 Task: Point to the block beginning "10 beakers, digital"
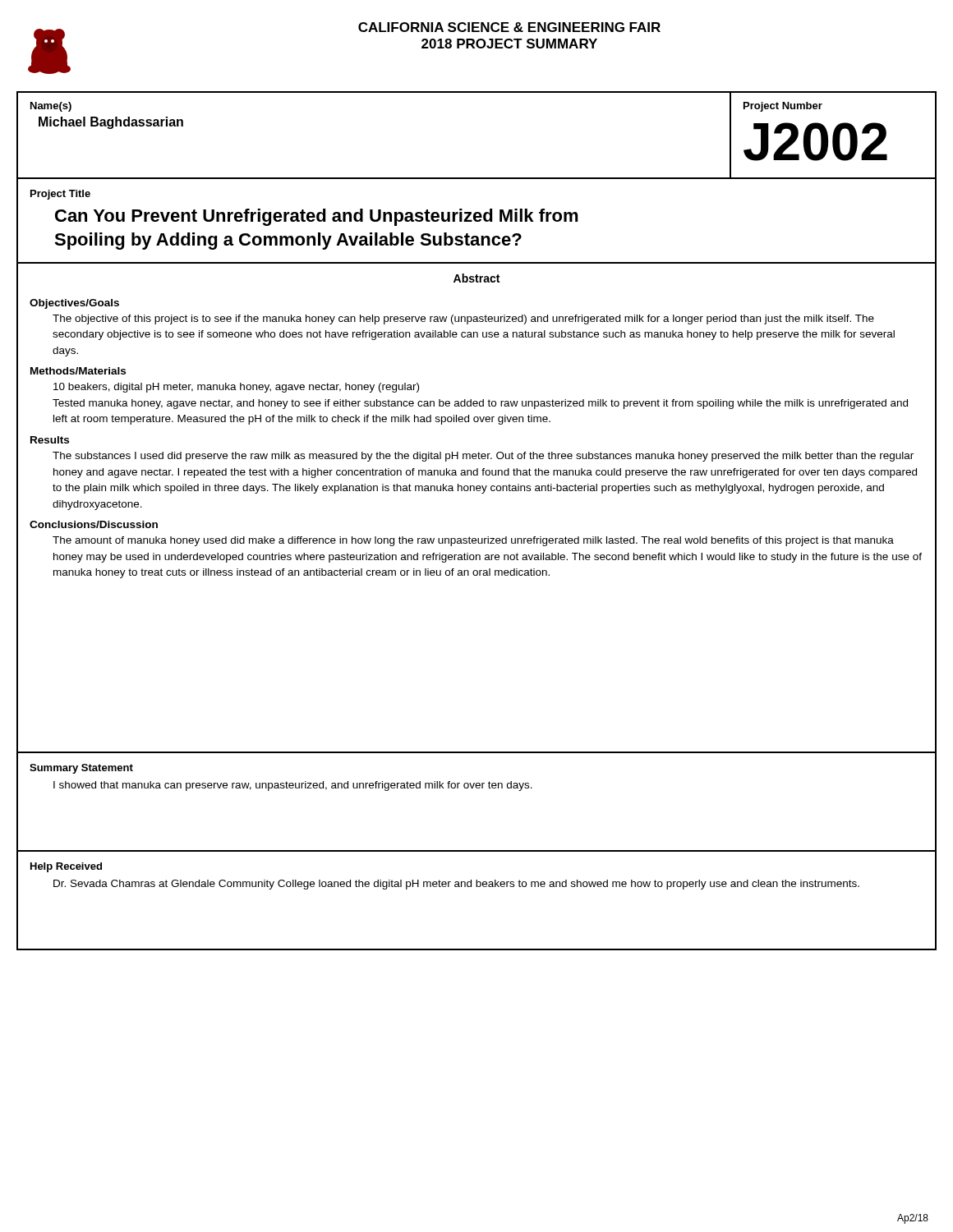[236, 387]
